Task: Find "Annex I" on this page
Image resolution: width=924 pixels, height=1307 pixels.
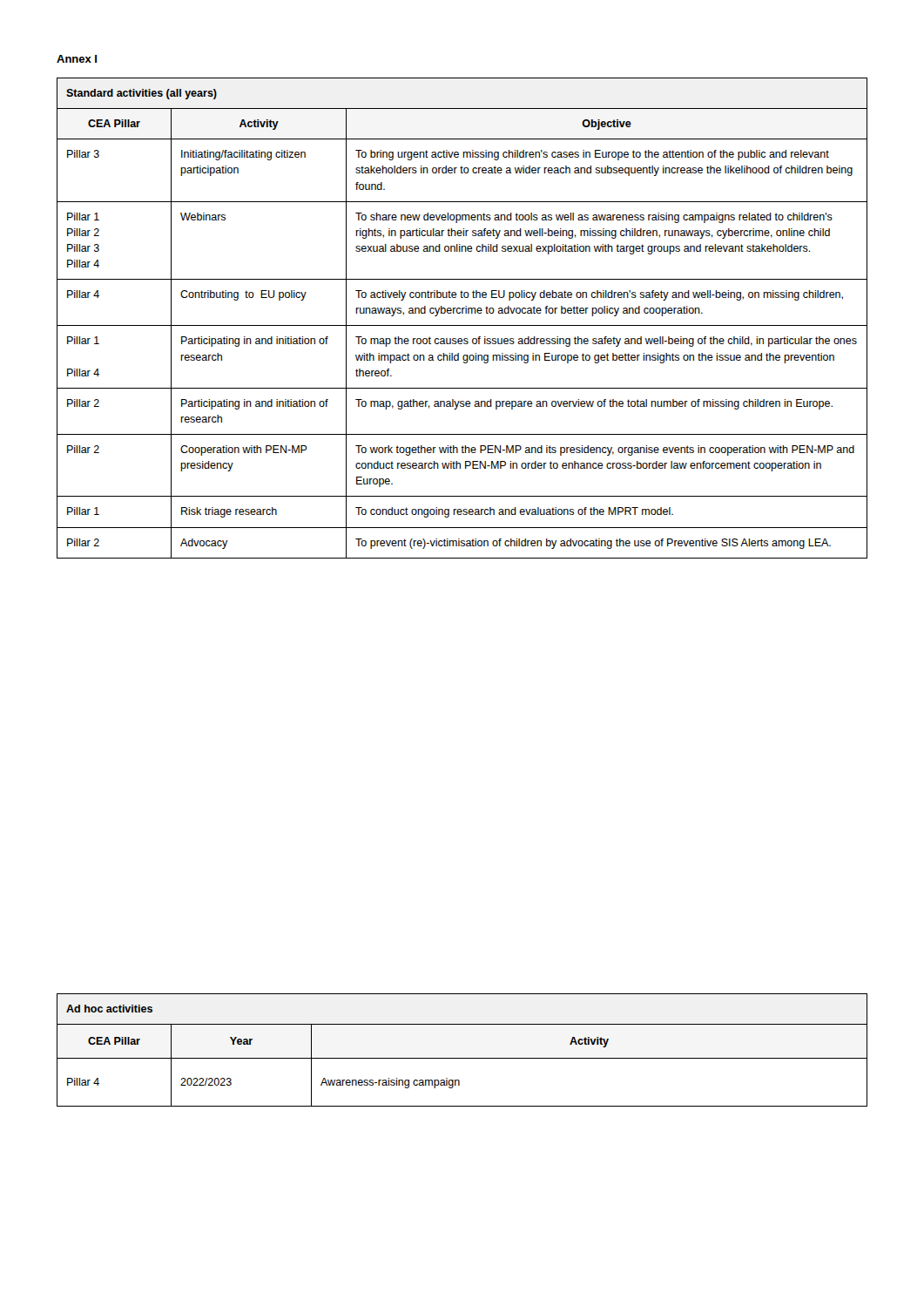Action: tap(77, 59)
